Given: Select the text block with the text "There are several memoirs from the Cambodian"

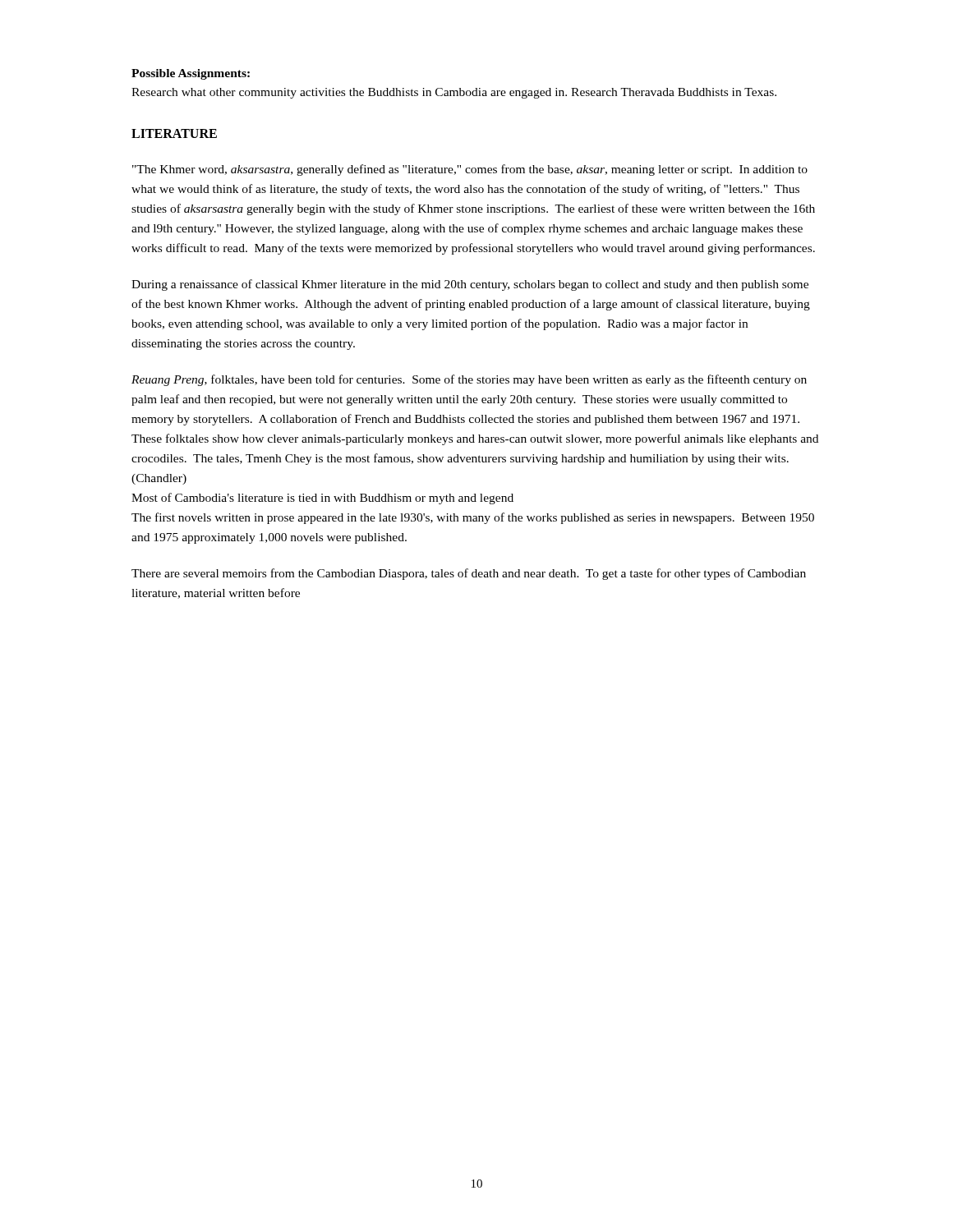Looking at the screenshot, I should coord(469,583).
